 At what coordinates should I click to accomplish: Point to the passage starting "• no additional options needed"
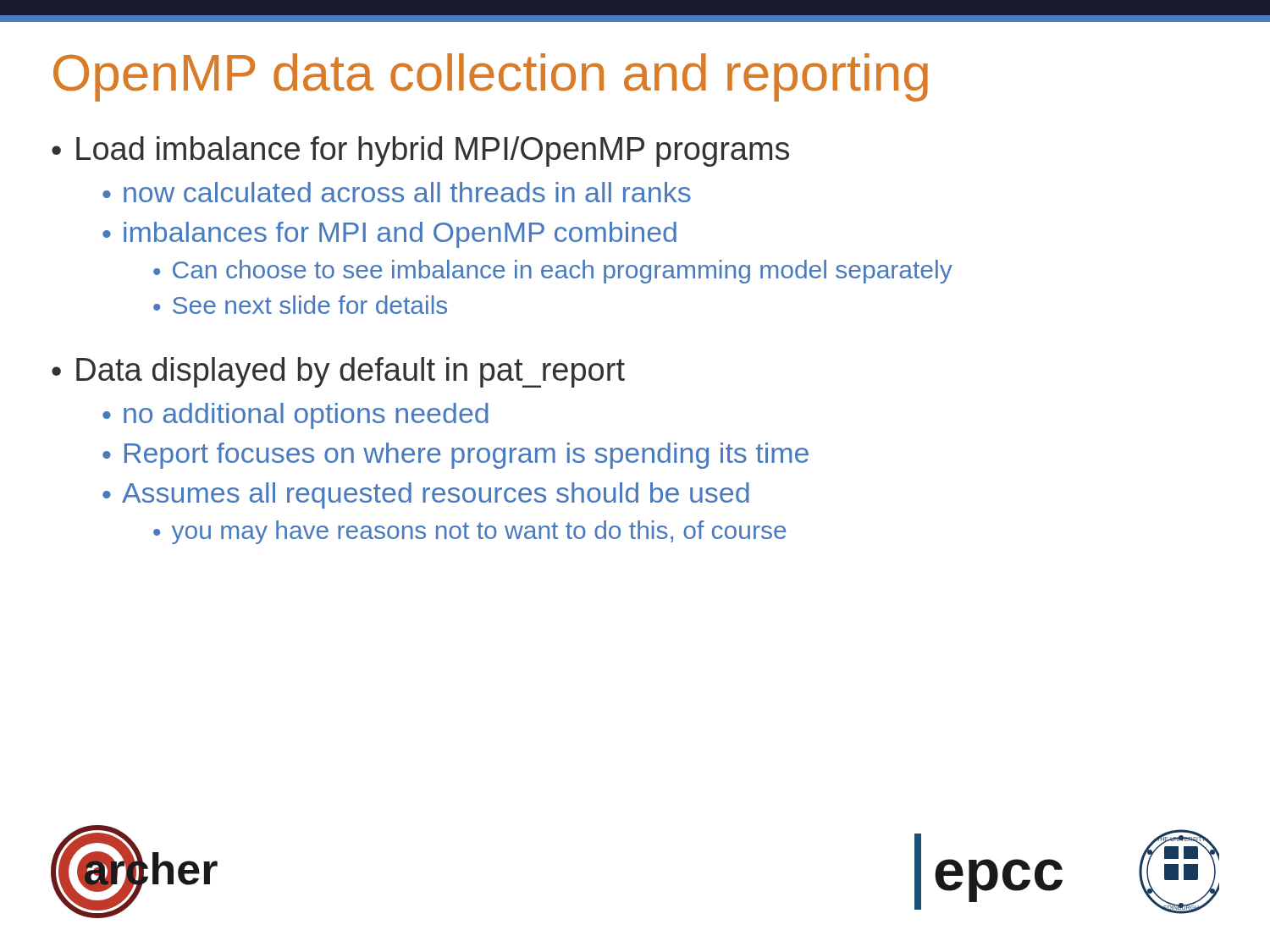point(296,414)
